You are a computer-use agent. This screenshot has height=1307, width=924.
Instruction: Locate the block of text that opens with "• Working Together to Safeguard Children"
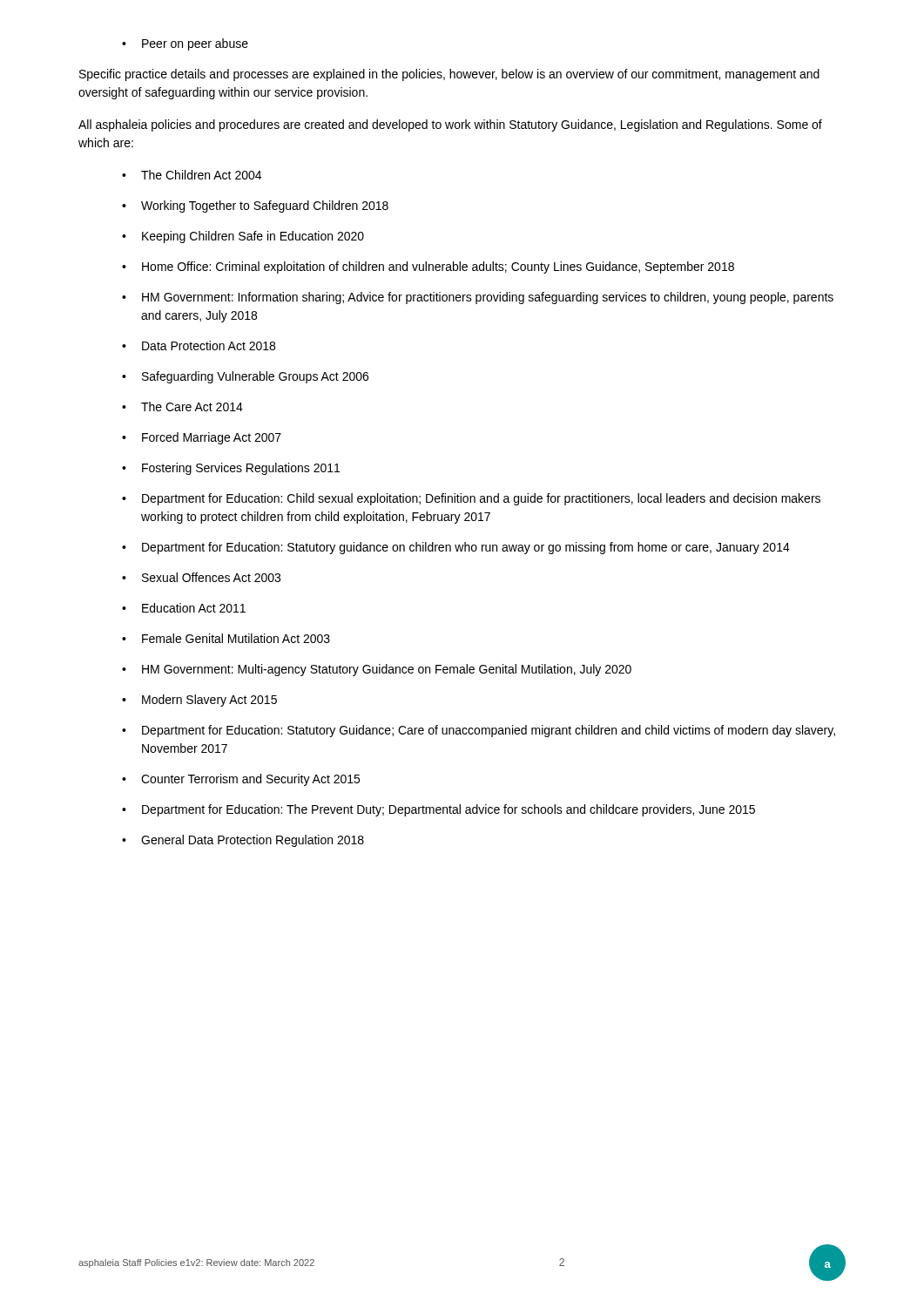(x=255, y=206)
